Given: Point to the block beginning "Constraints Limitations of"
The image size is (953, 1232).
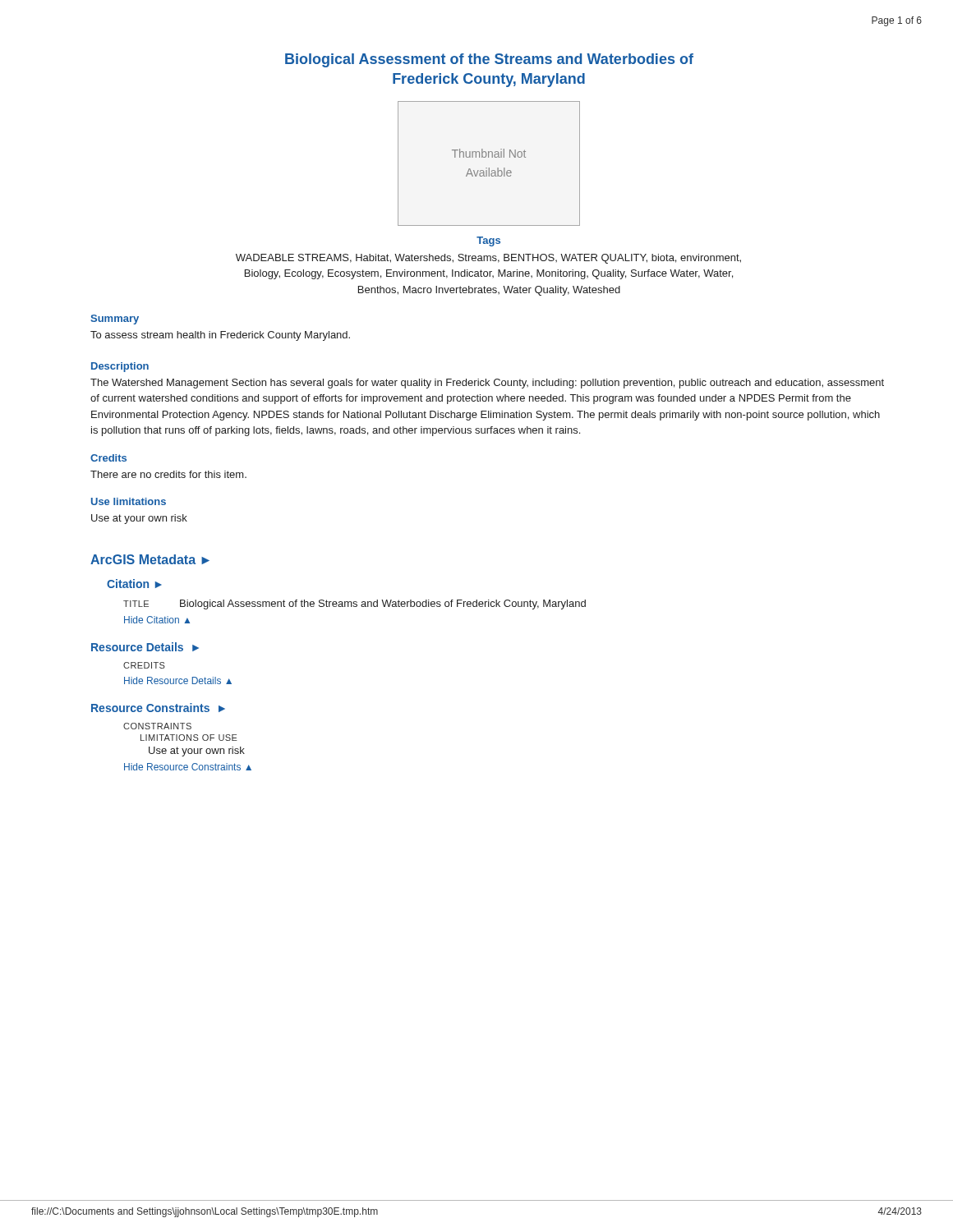Looking at the screenshot, I should 157,726.
